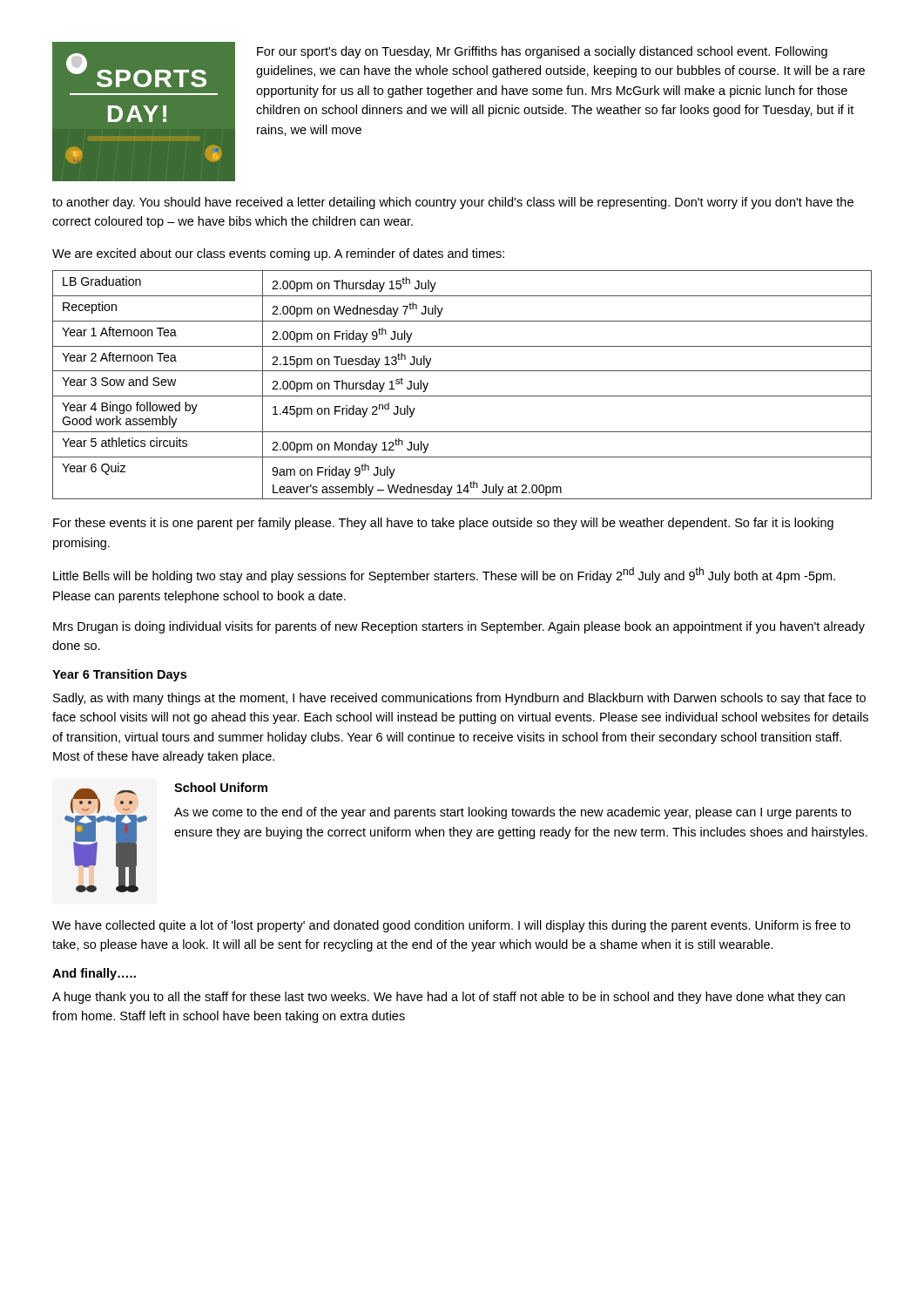The image size is (924, 1307).
Task: Locate the region starting "We are excited about our class events coming"
Action: tap(279, 253)
